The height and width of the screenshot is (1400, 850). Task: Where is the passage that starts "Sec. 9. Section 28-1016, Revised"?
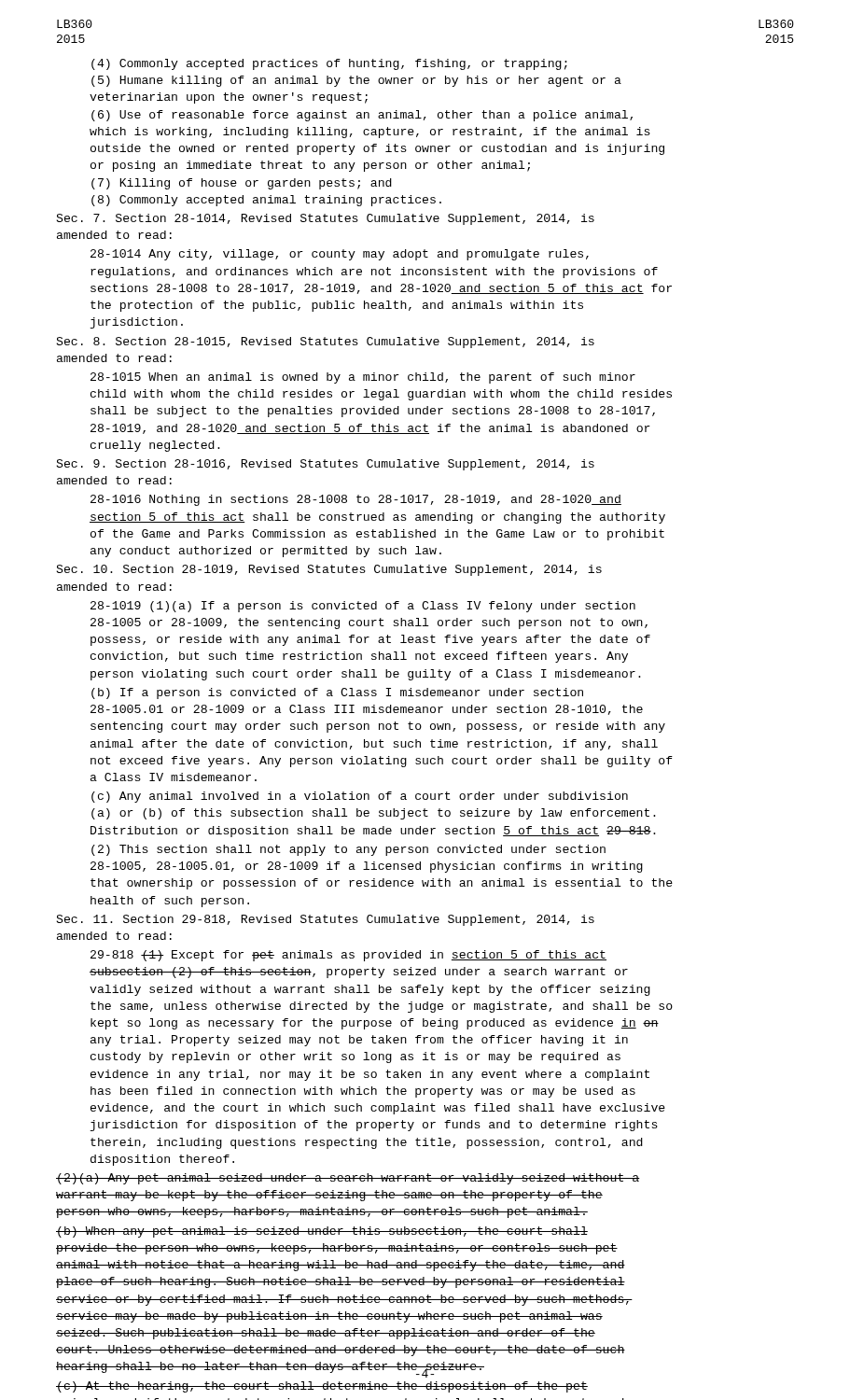[425, 473]
